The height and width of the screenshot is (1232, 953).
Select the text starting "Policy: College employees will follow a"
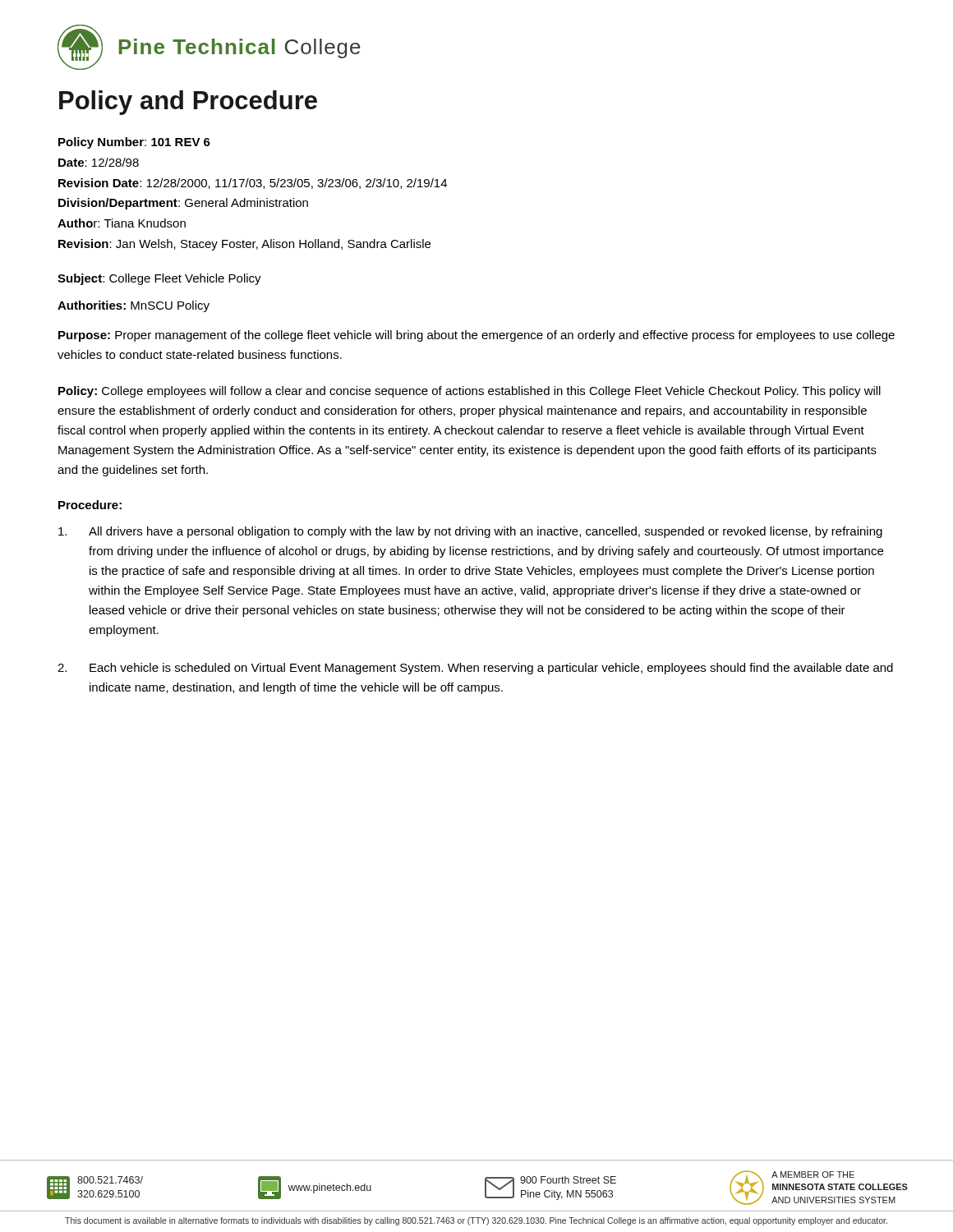coord(476,430)
